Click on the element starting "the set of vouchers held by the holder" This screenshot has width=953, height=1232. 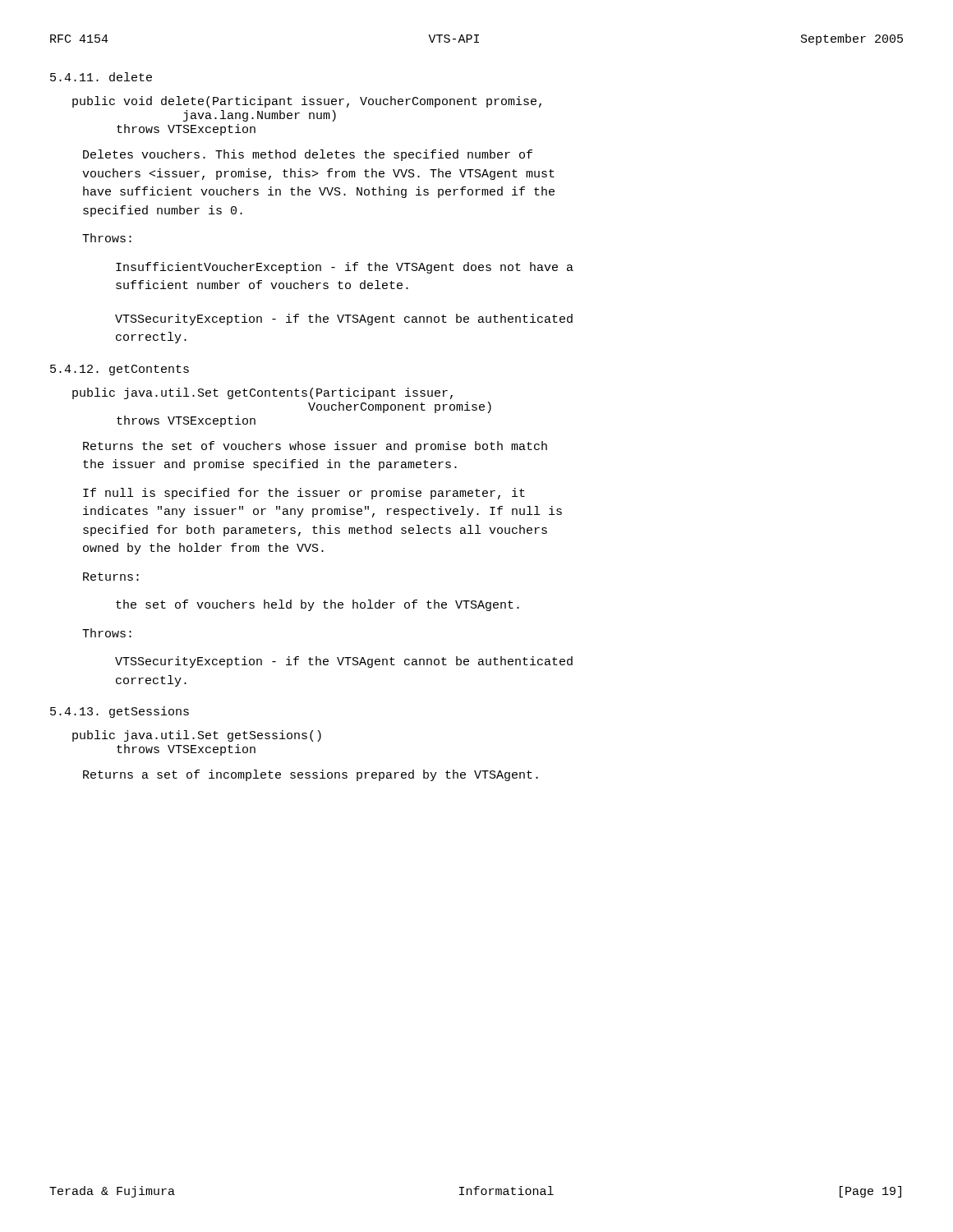(318, 606)
